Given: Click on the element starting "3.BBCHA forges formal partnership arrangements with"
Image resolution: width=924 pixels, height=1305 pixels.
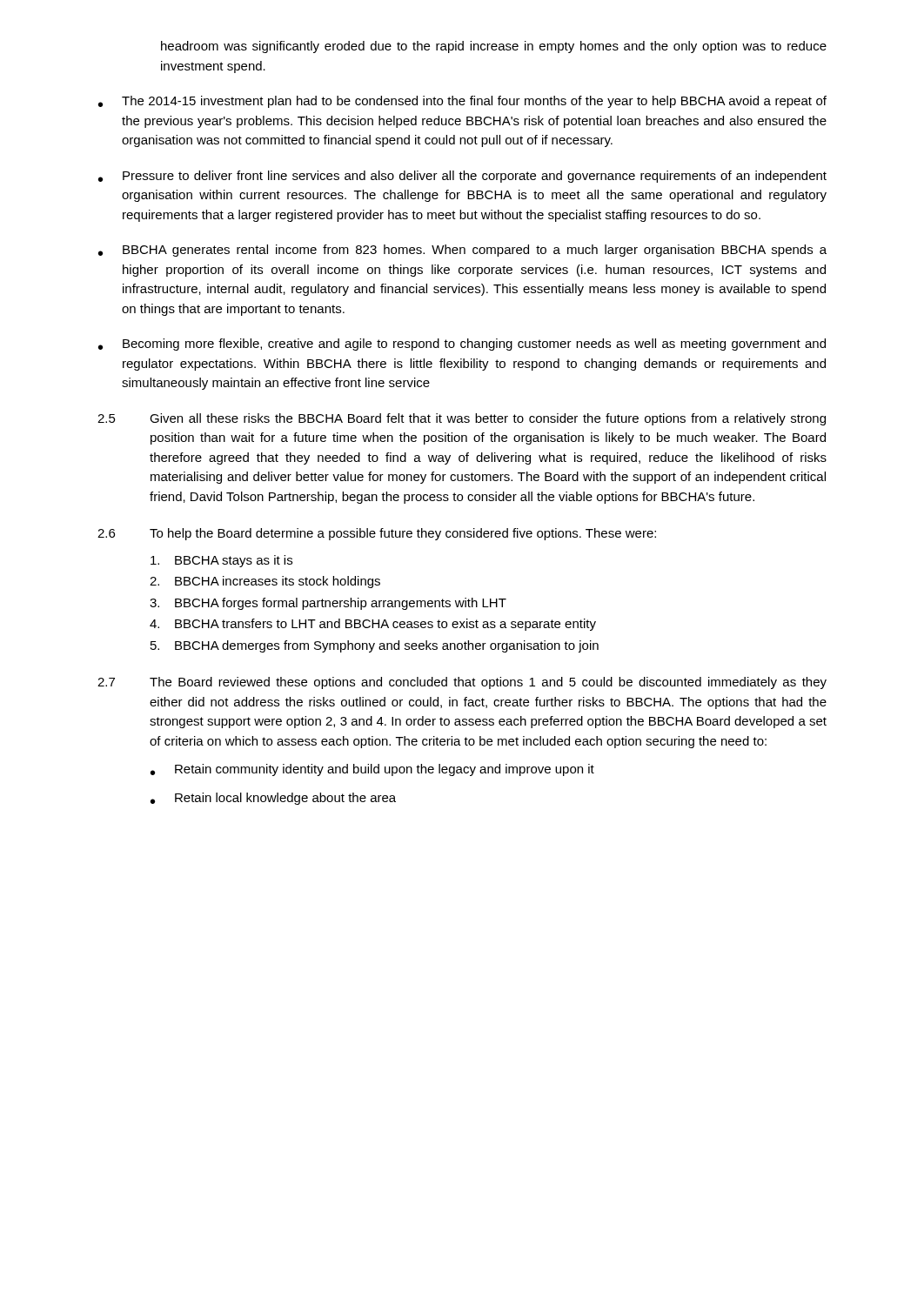Looking at the screenshot, I should point(328,603).
